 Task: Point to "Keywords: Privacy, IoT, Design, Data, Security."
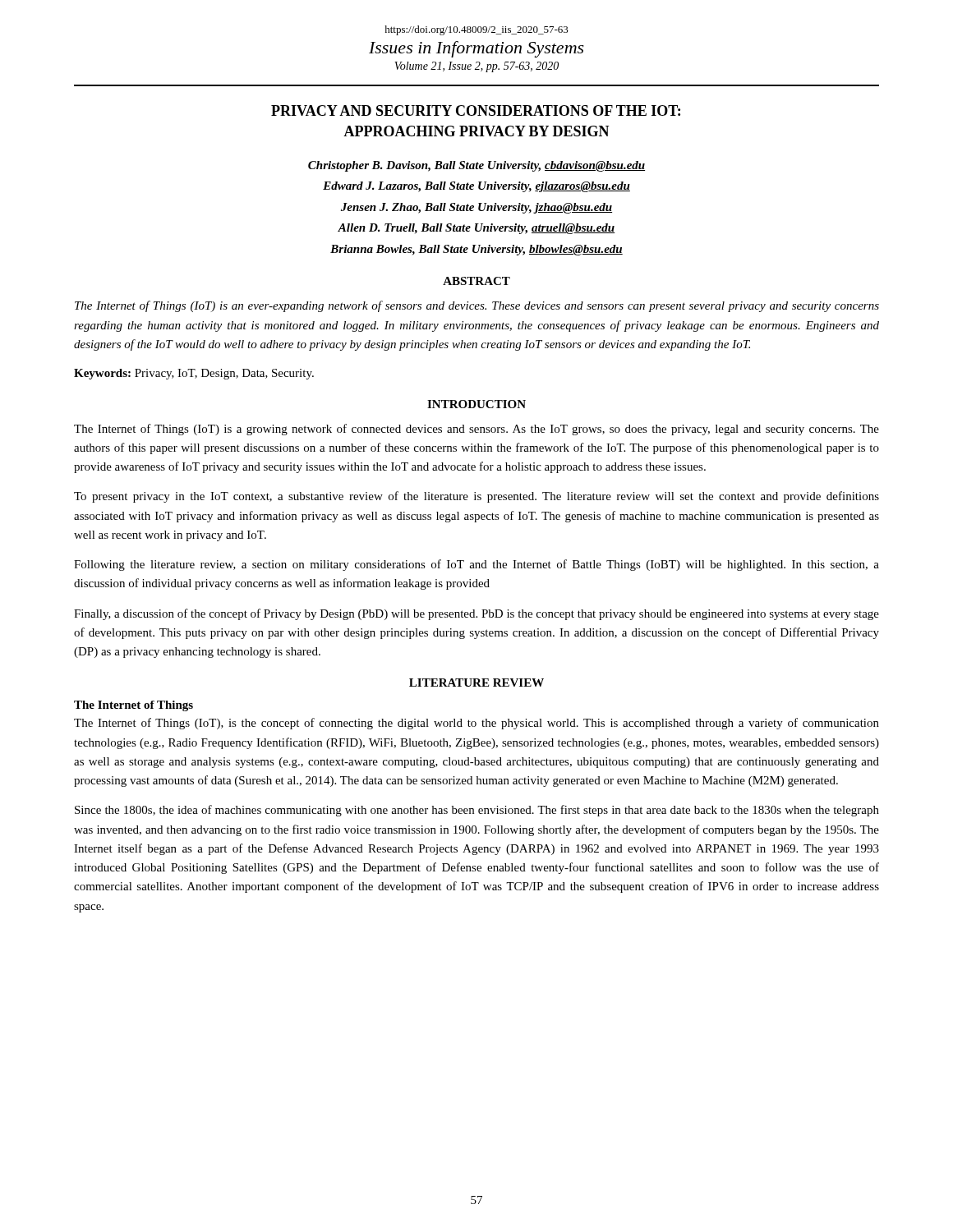point(194,373)
